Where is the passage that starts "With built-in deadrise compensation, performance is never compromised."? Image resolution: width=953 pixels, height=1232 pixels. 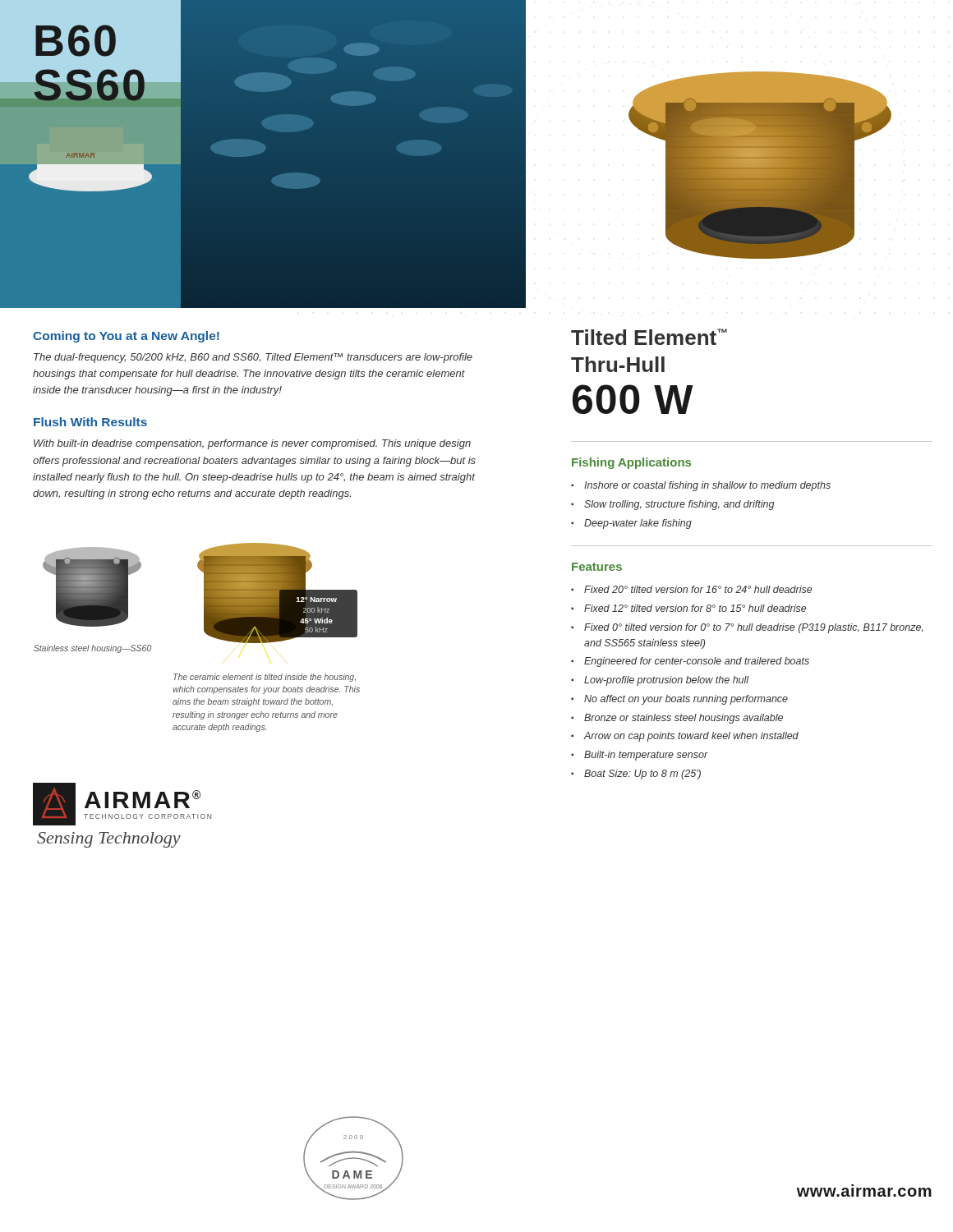pyautogui.click(x=254, y=468)
